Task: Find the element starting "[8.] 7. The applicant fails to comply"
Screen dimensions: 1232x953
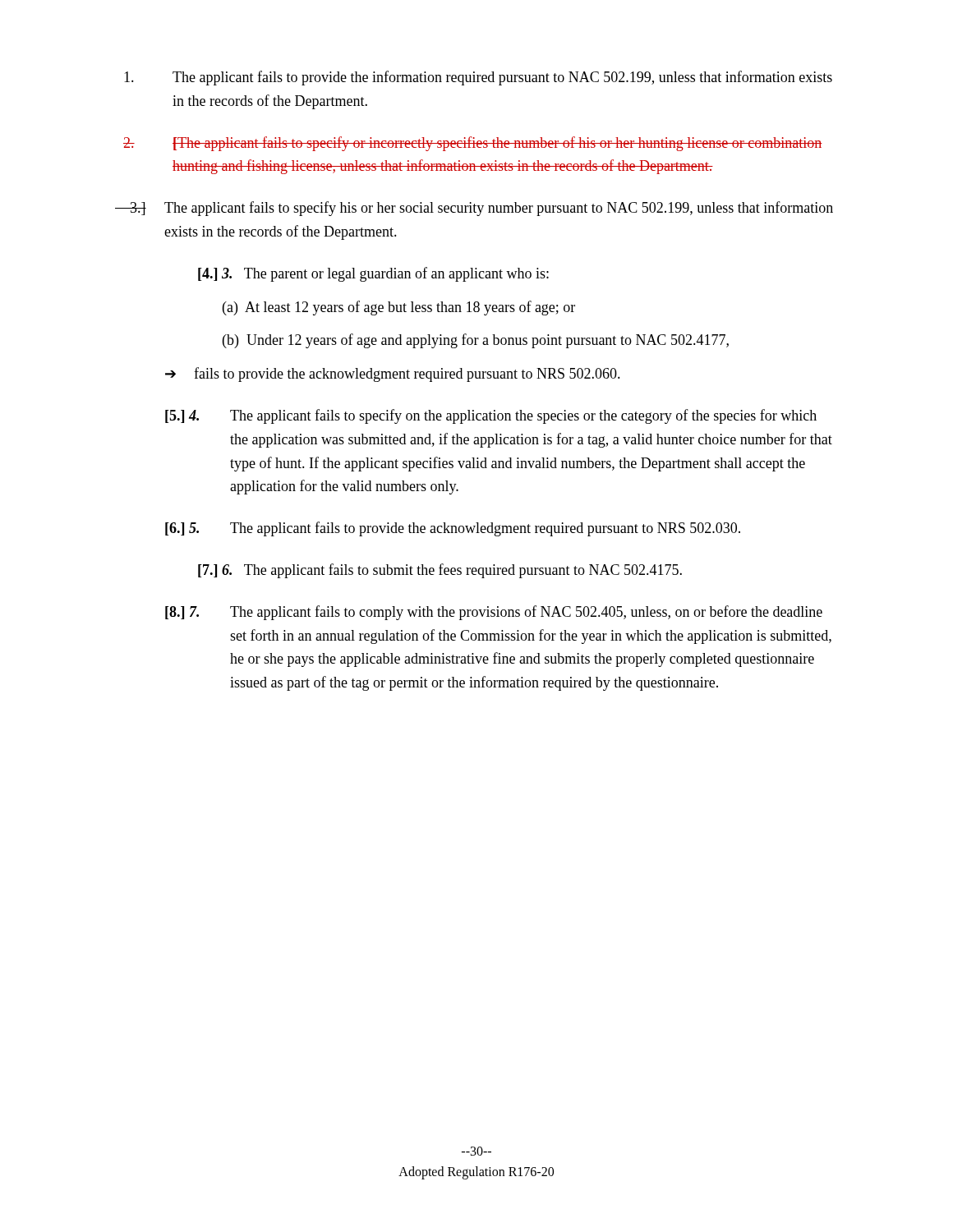Action: coord(501,648)
